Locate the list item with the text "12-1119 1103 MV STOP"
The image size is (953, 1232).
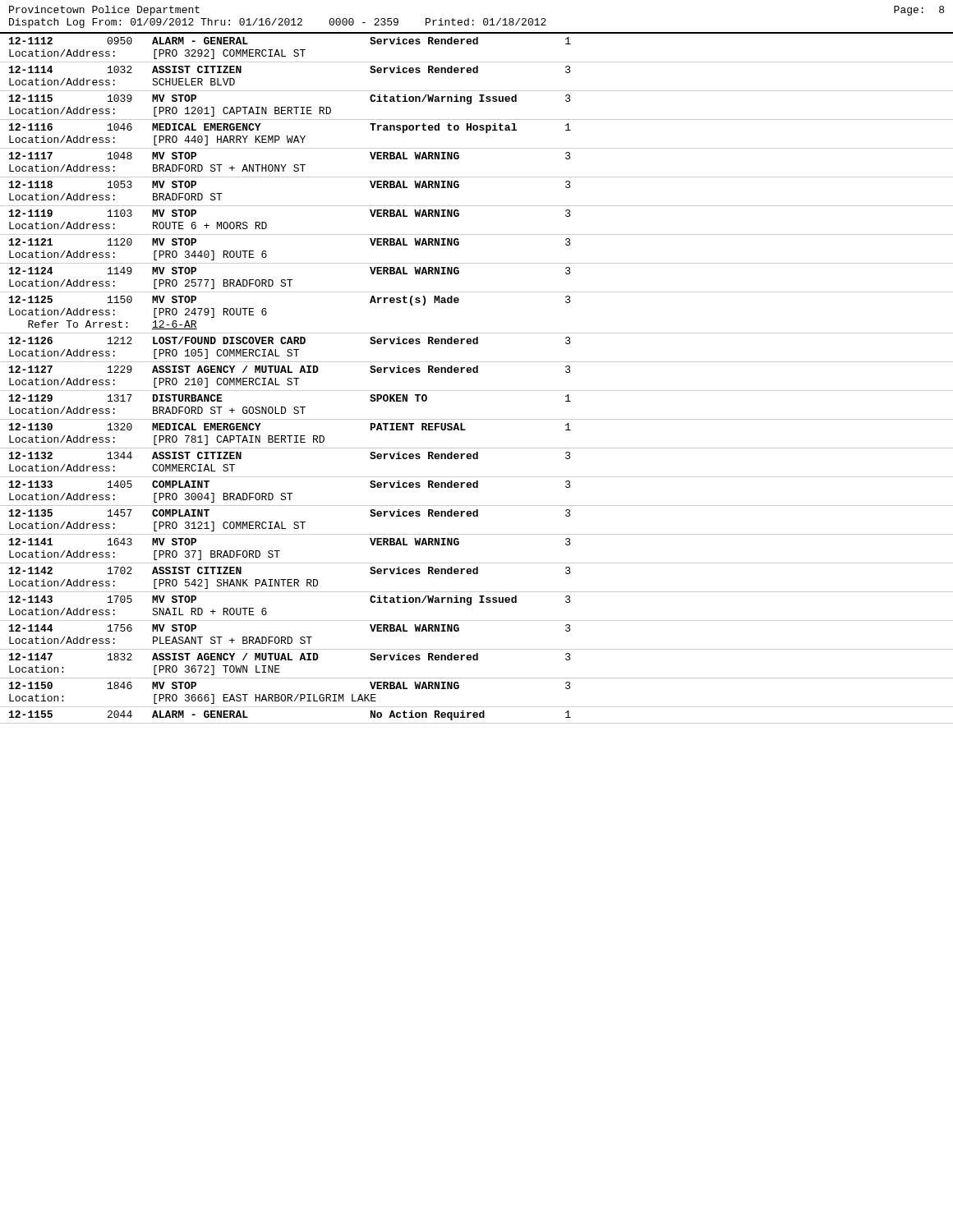coord(31,213)
